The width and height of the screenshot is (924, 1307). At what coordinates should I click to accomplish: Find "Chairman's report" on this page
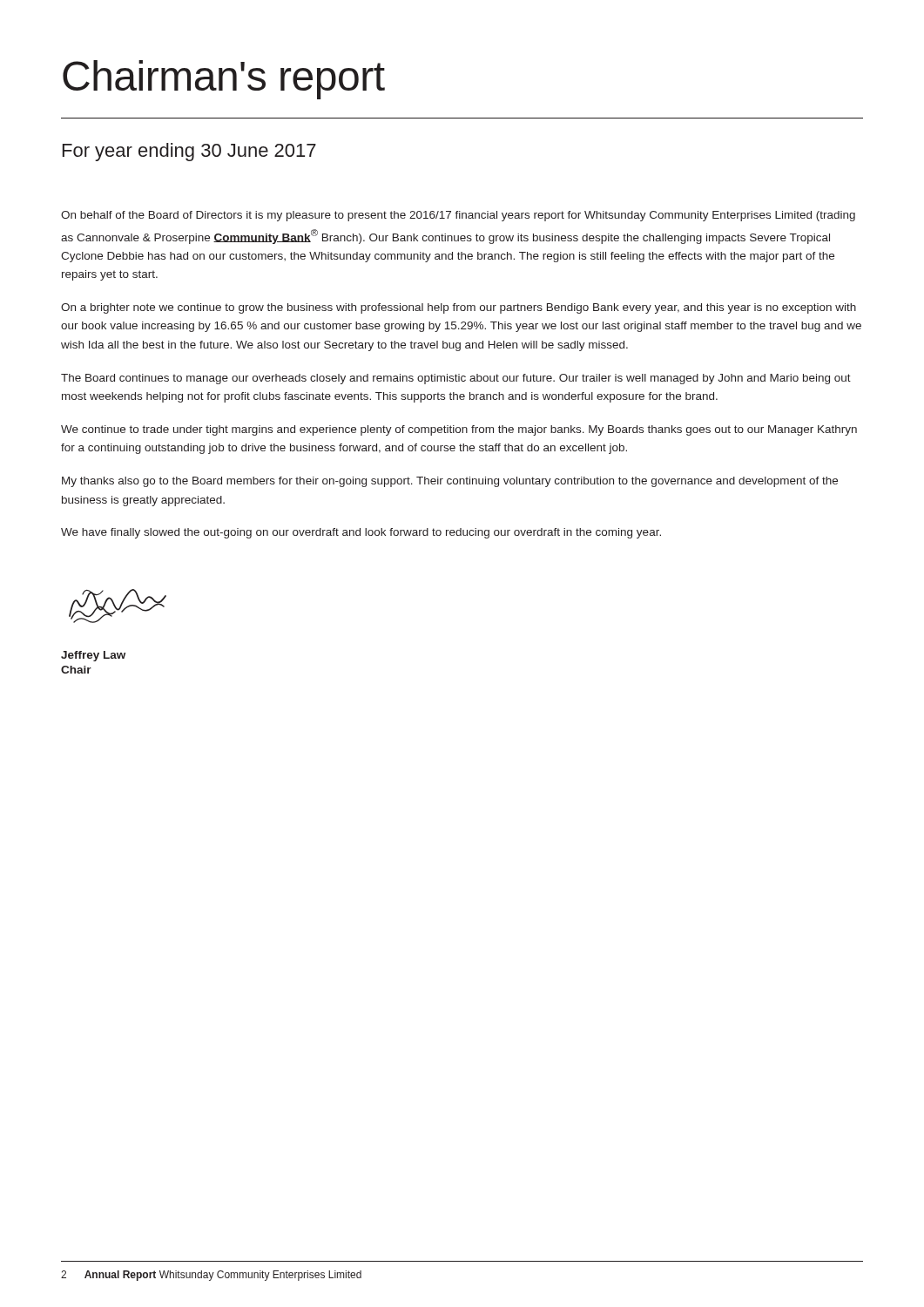click(224, 80)
